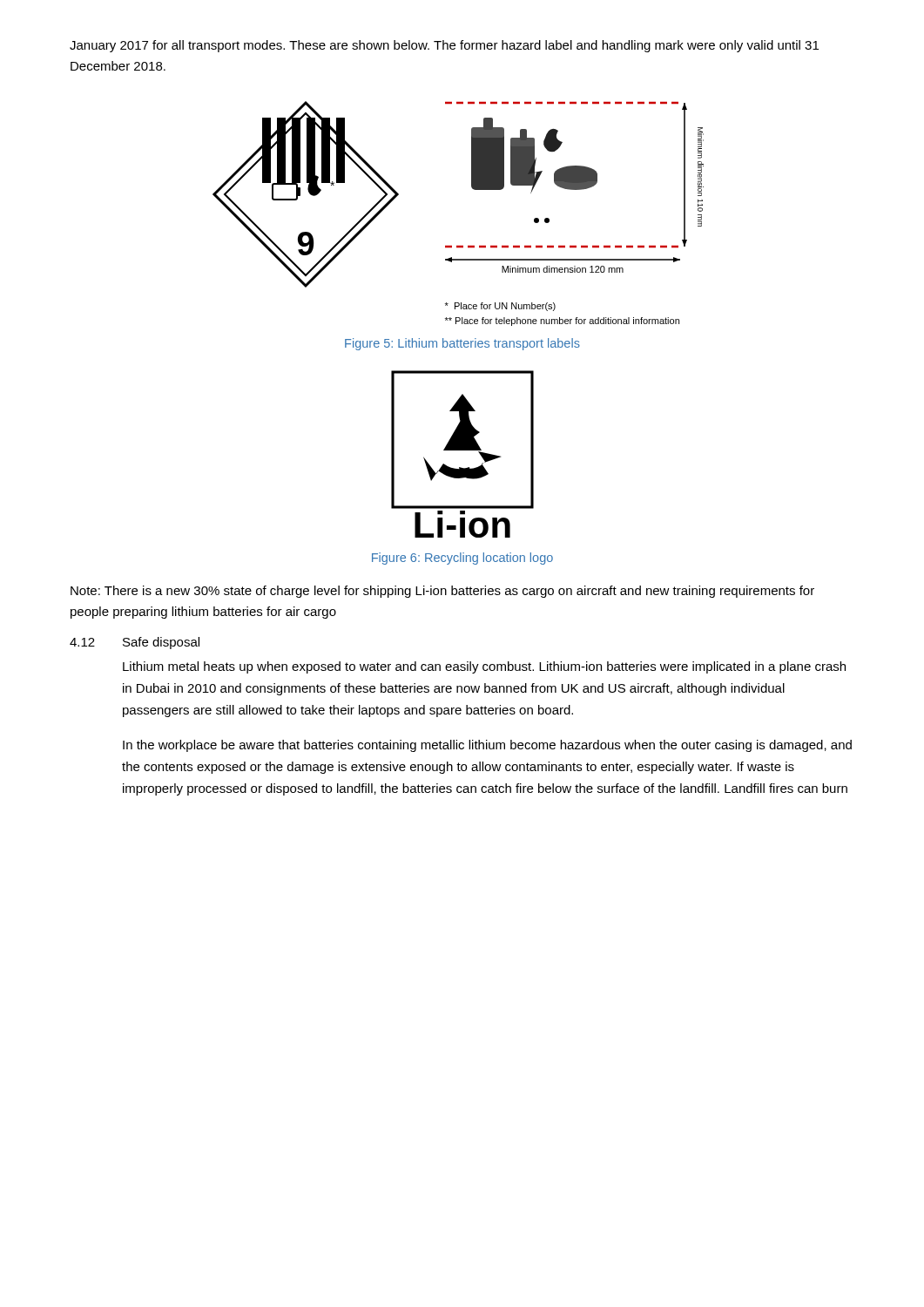
Task: Locate the block starting "Note: There is a"
Action: (x=442, y=601)
